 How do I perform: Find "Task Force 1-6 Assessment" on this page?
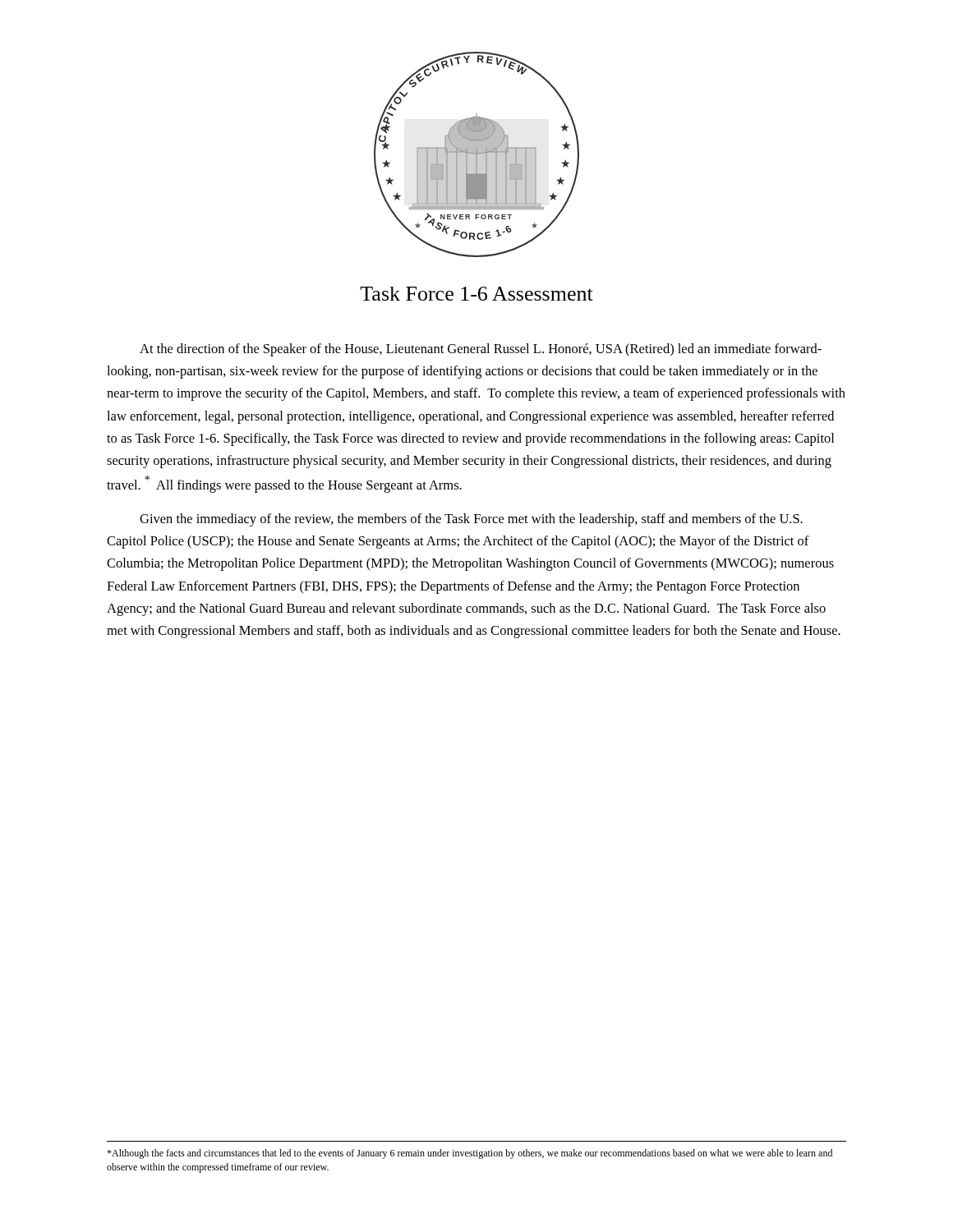476,294
